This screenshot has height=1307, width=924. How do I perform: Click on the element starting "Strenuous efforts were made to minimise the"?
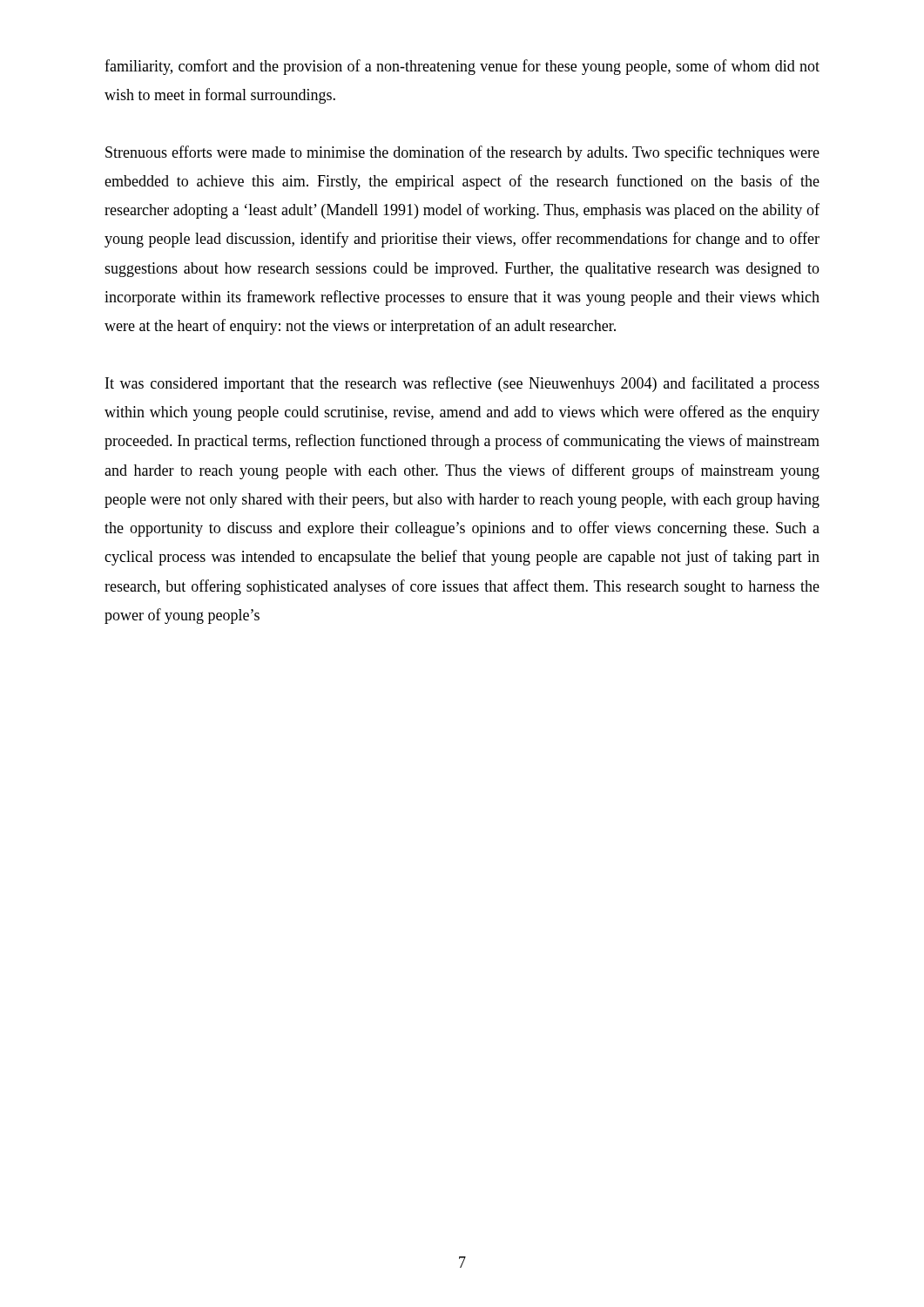[x=462, y=239]
